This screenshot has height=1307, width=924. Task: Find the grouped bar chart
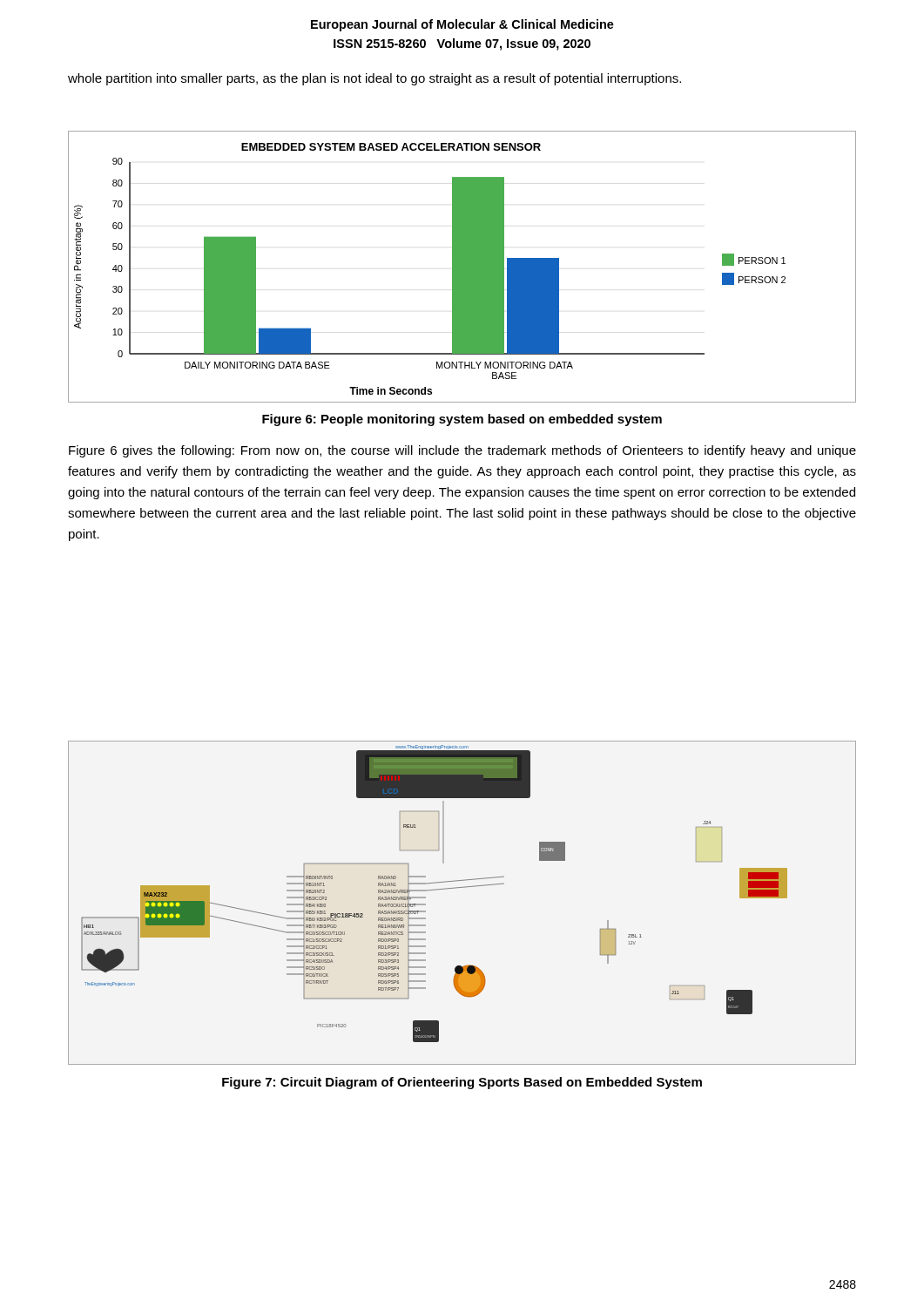point(462,267)
